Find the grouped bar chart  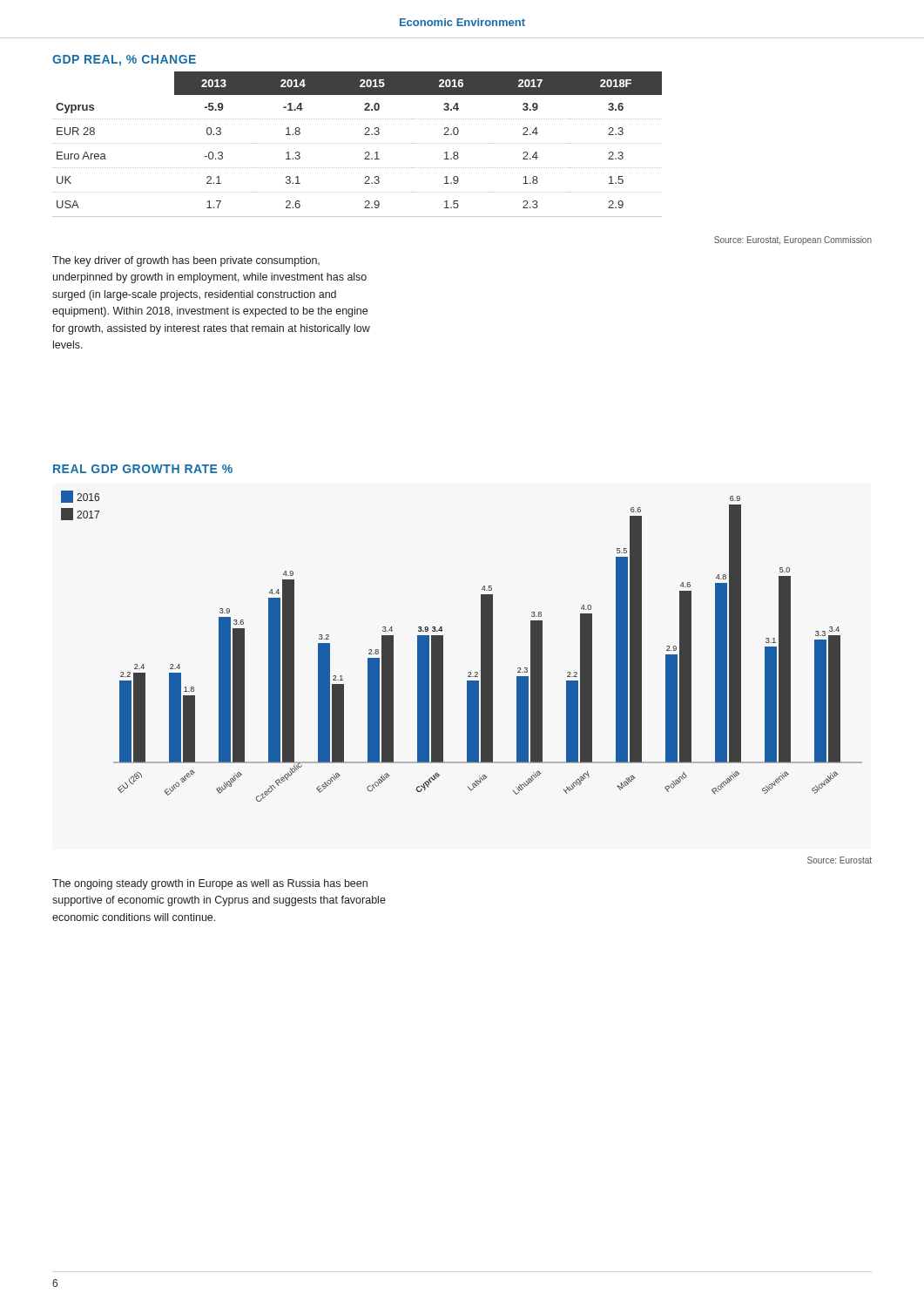coord(462,667)
